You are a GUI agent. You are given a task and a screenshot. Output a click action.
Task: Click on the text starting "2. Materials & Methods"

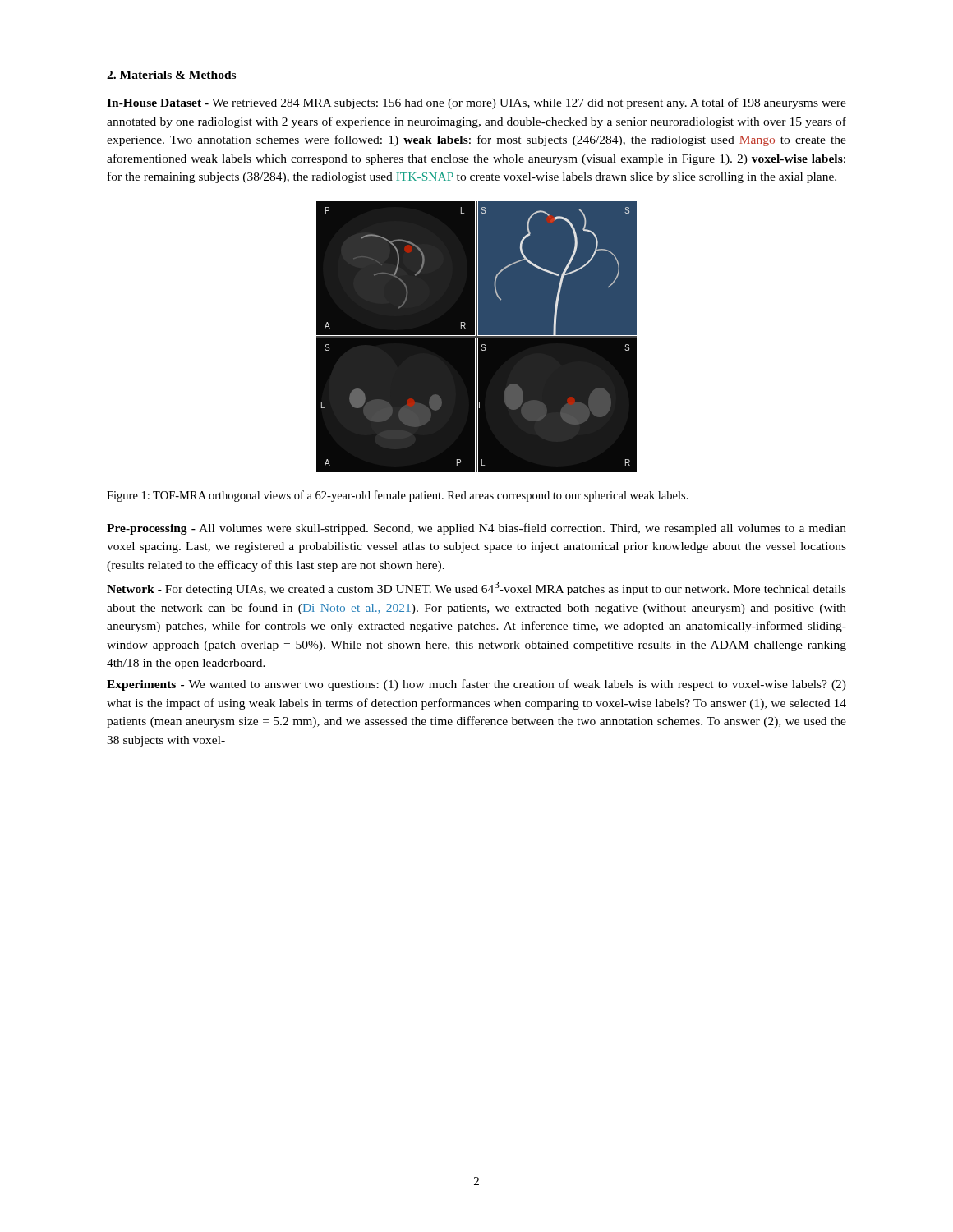[172, 74]
